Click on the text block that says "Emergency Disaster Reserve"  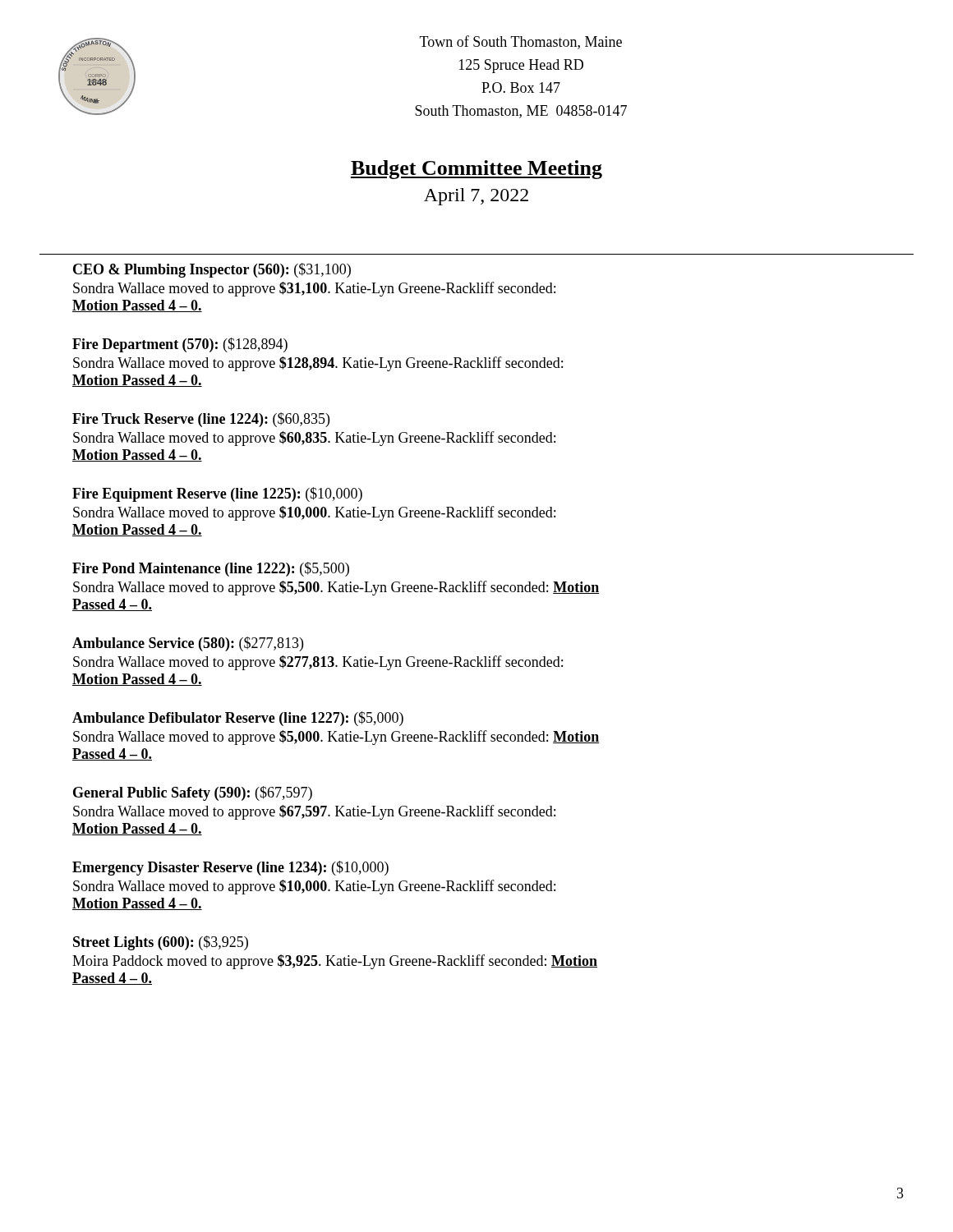(x=476, y=886)
